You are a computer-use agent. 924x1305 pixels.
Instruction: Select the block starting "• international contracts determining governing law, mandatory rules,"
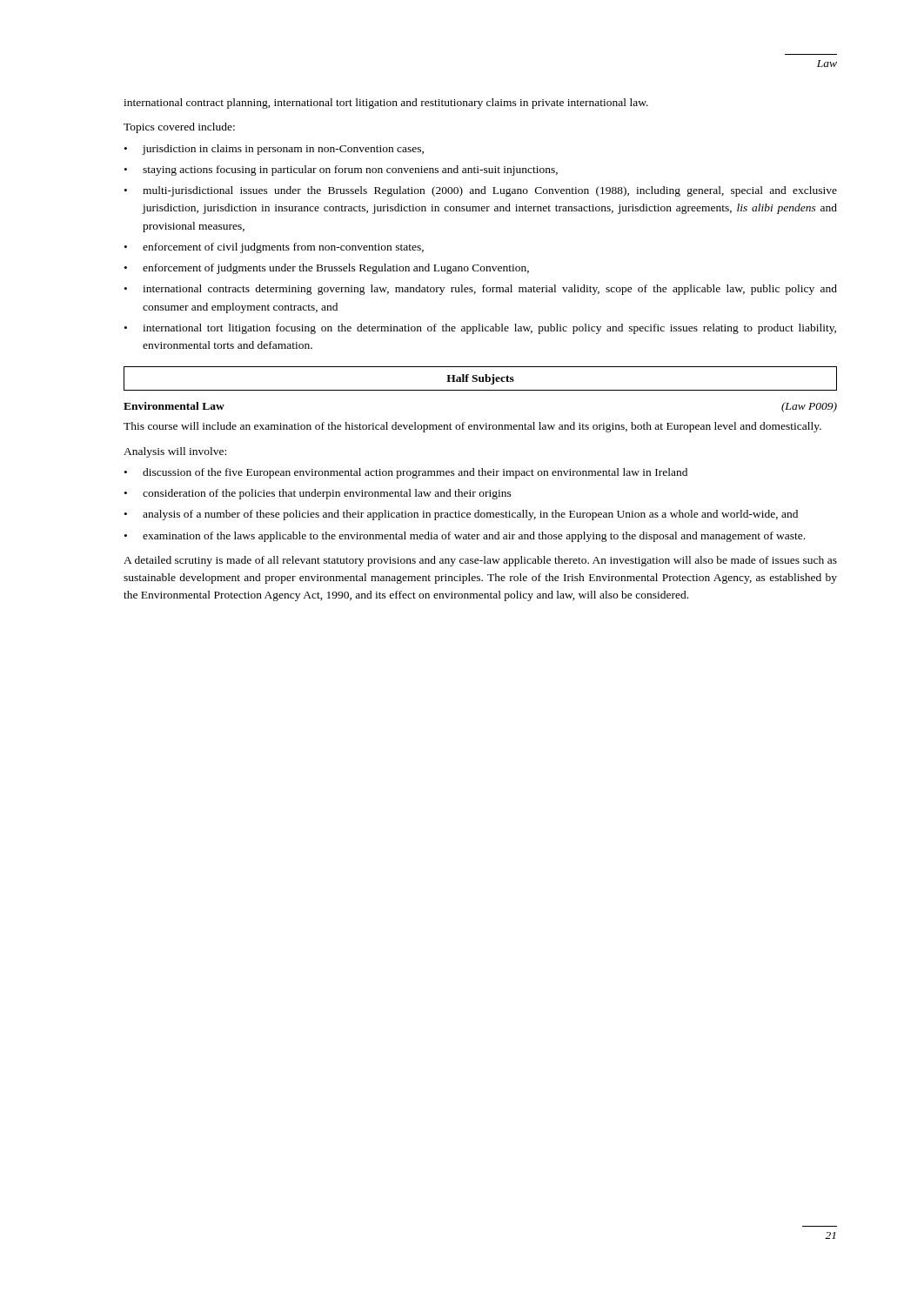[480, 298]
